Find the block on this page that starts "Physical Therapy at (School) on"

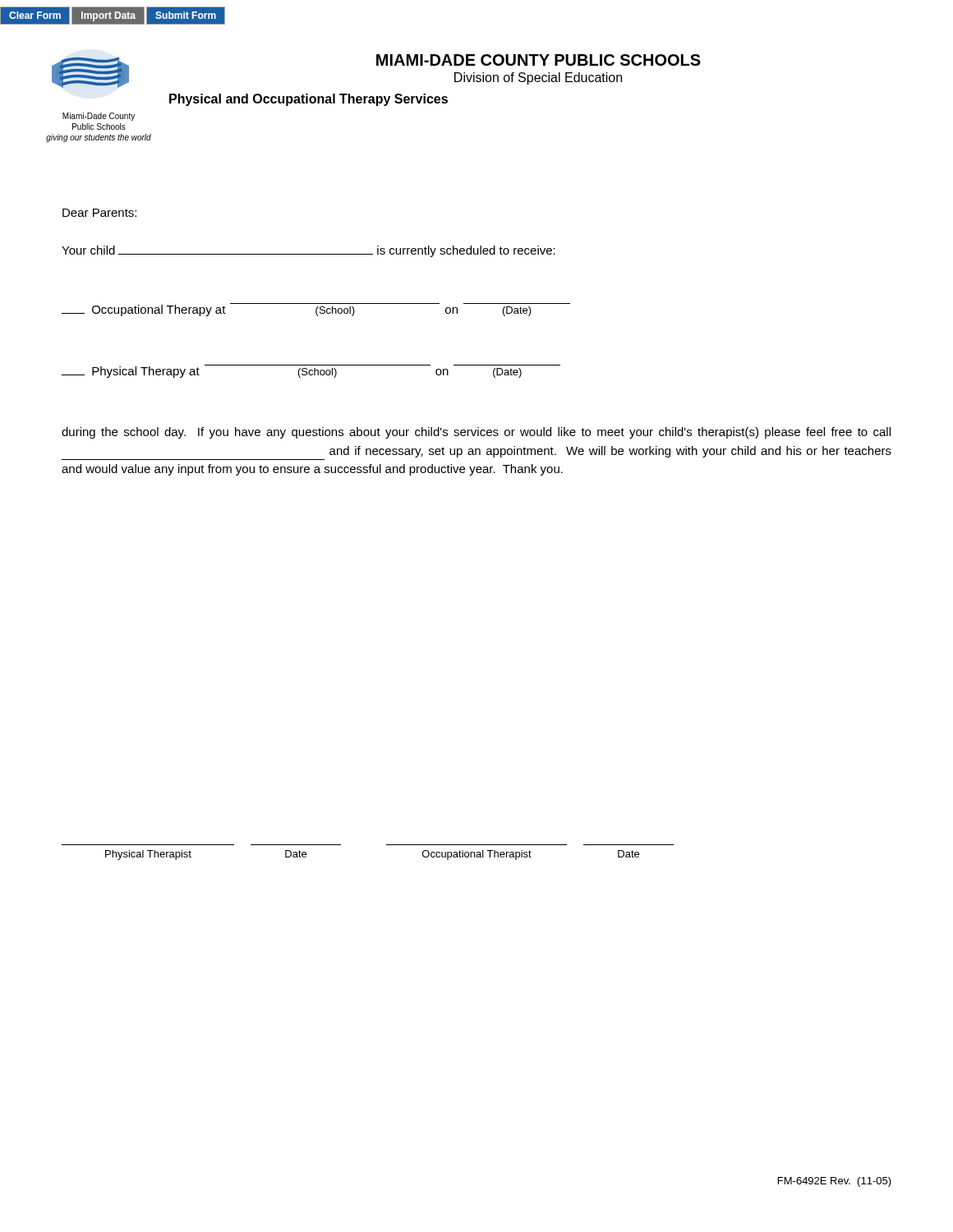point(476,366)
